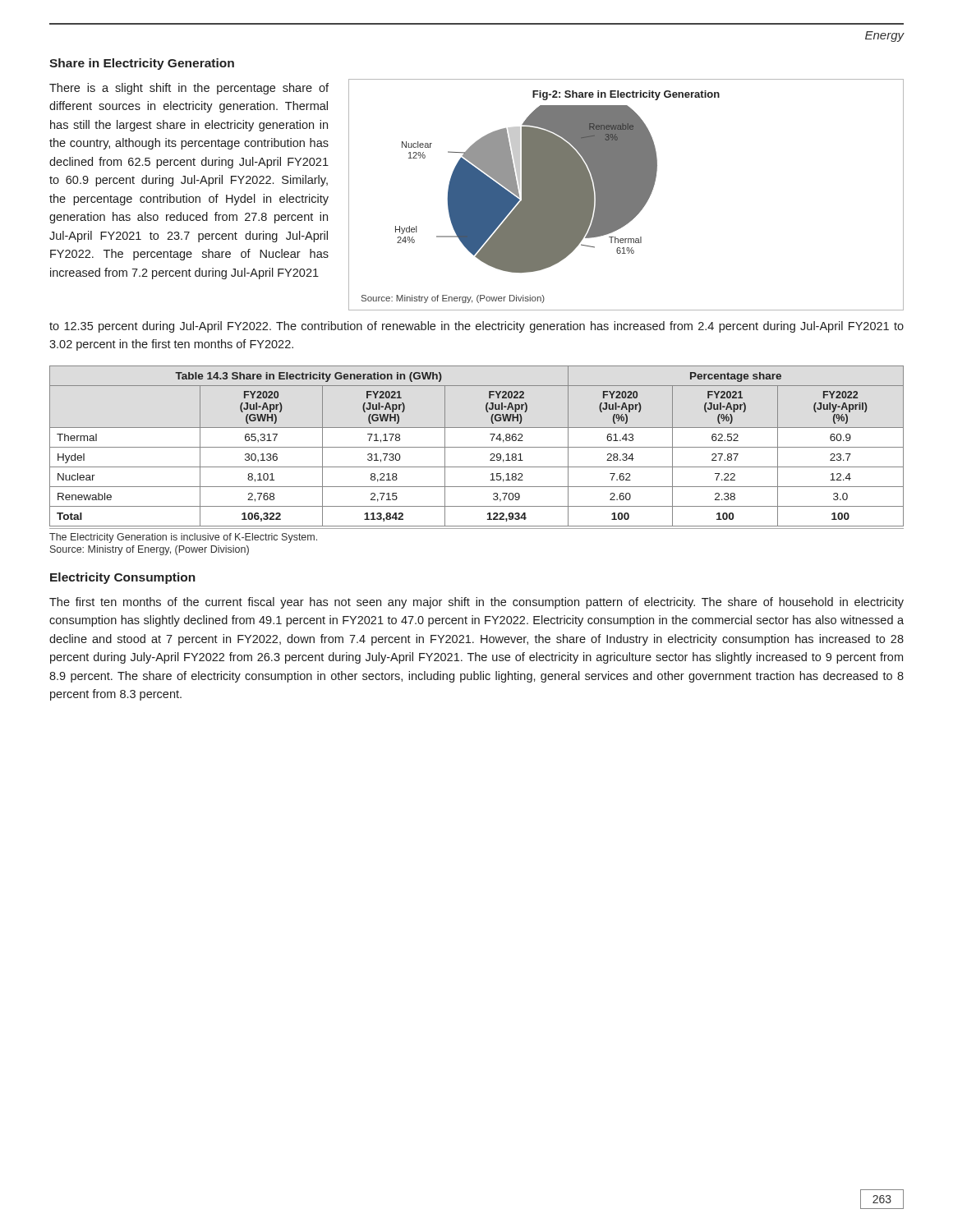Point to the block beginning "There is a slight shift in"
Screen dimensions: 1232x953
point(189,180)
